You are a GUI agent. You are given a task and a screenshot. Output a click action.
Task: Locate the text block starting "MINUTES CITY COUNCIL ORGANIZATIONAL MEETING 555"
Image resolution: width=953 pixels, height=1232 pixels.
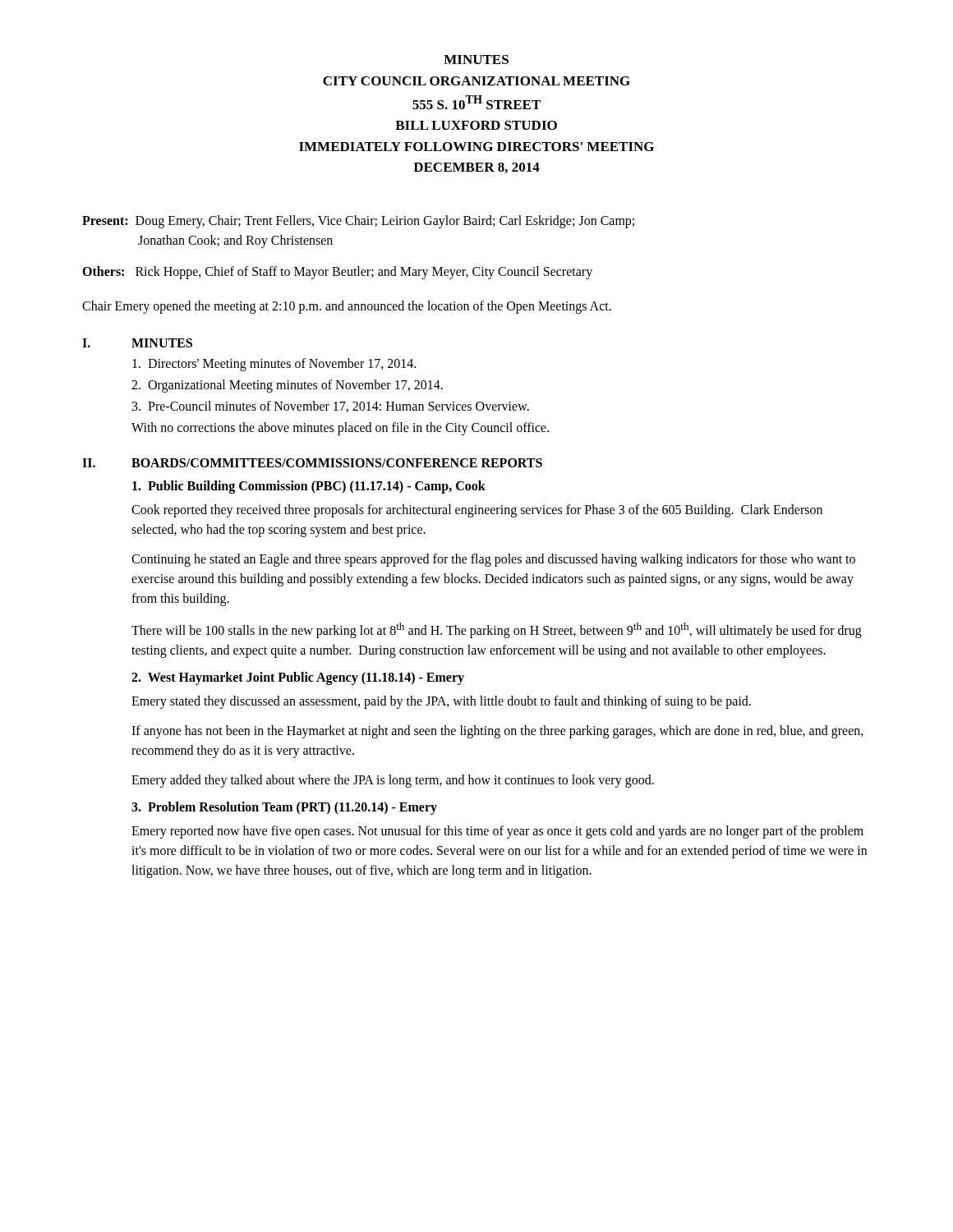(476, 114)
